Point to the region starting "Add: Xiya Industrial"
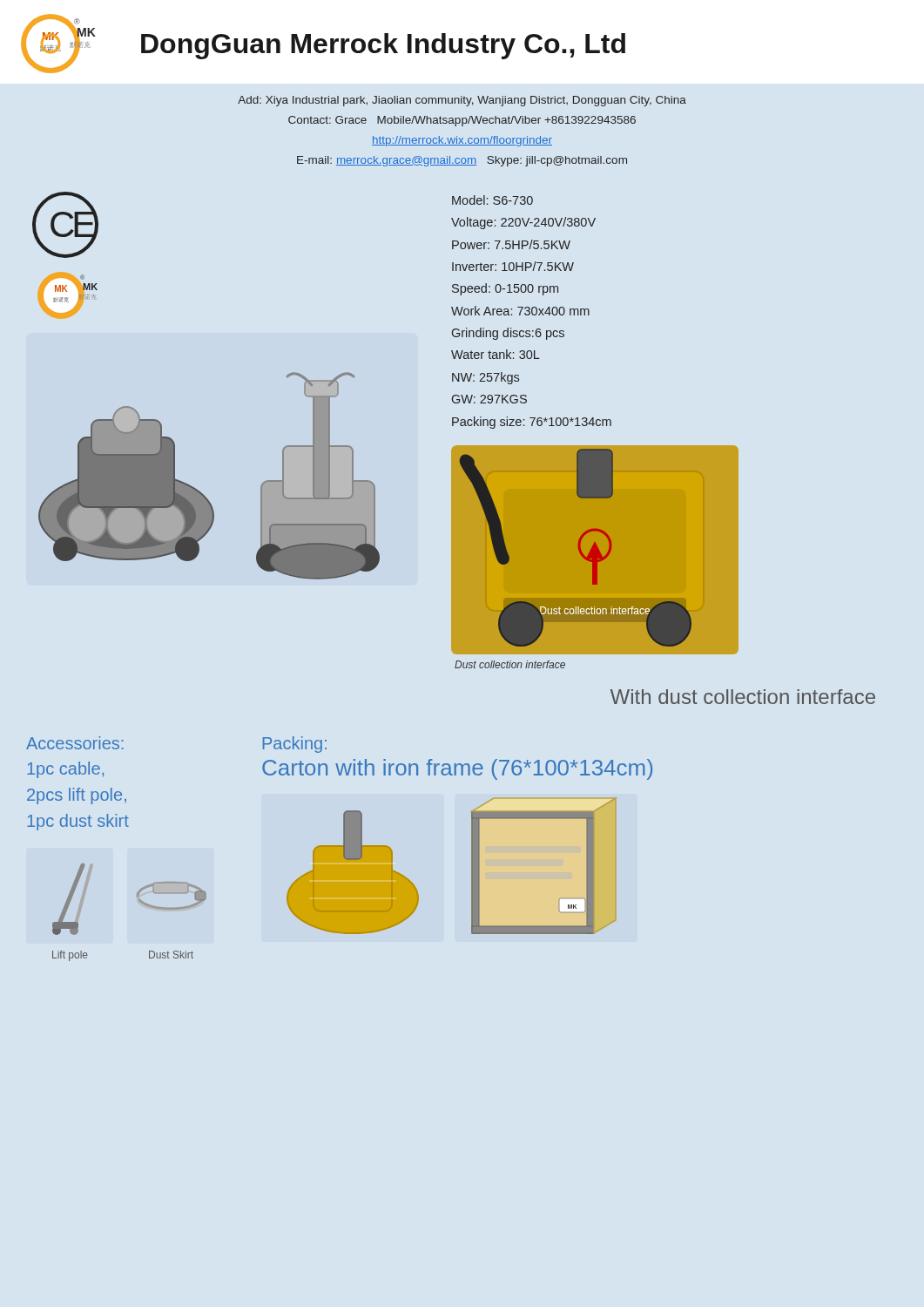Image resolution: width=924 pixels, height=1307 pixels. coord(462,100)
